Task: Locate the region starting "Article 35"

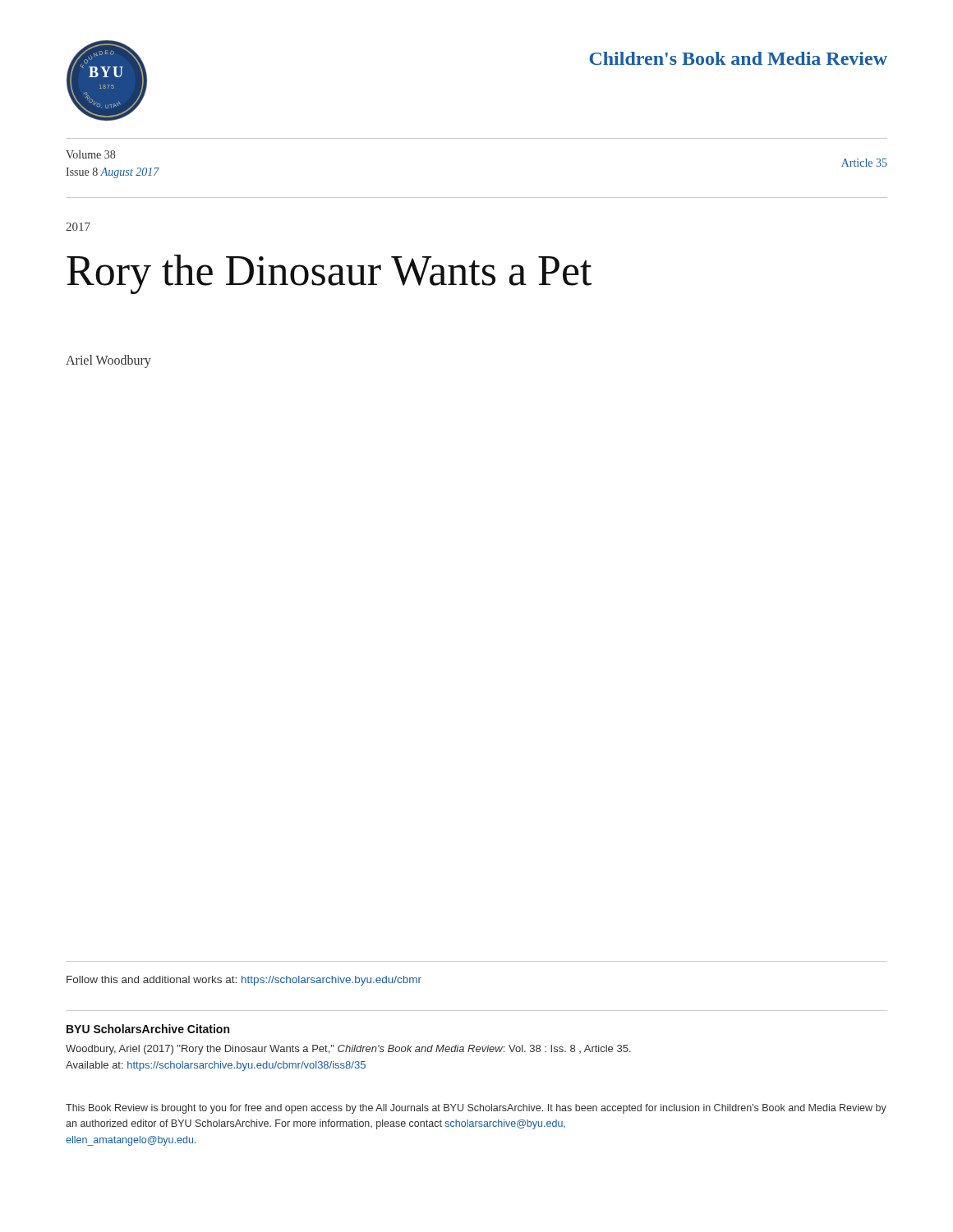Action: (x=864, y=163)
